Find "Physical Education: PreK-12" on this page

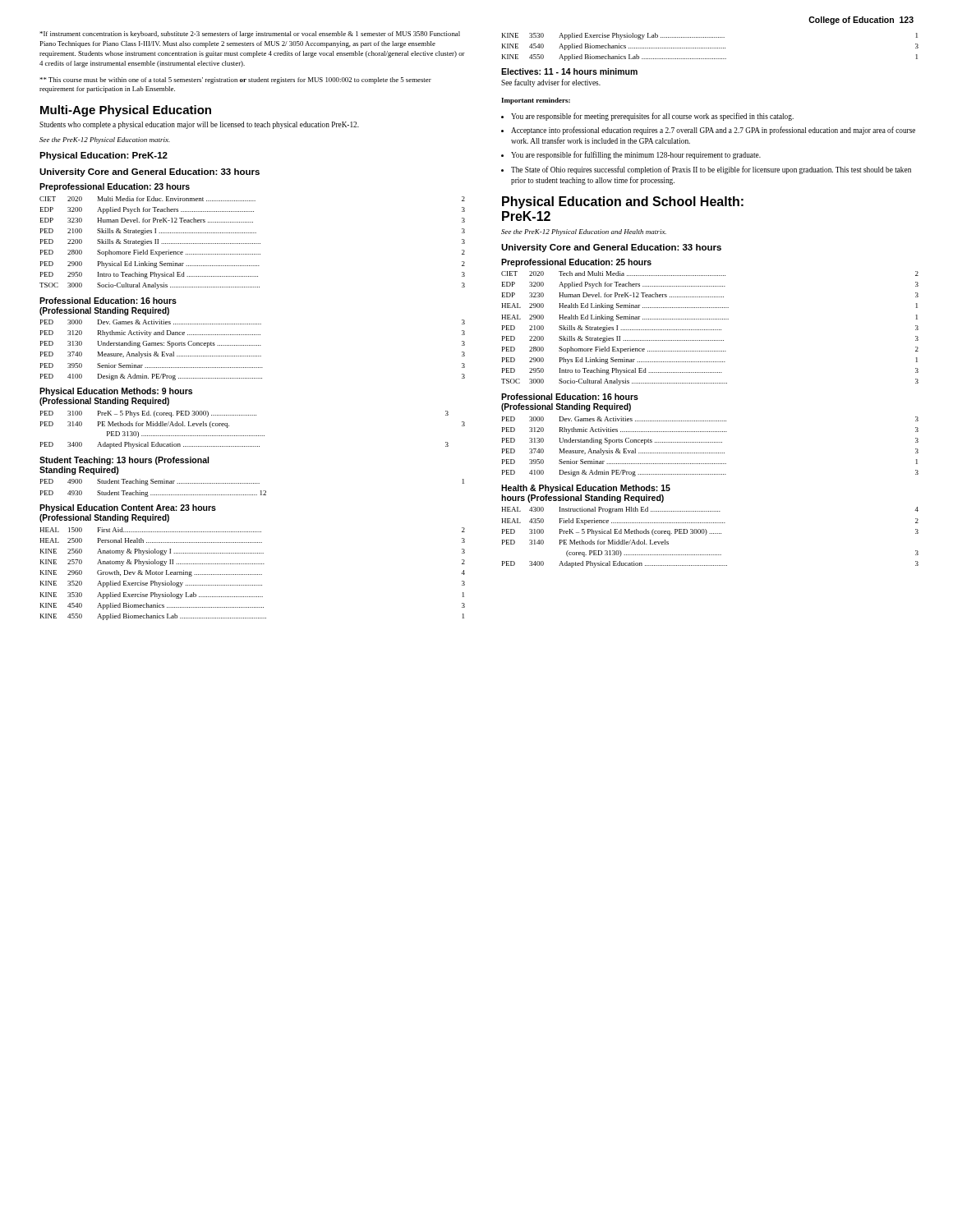coord(104,156)
